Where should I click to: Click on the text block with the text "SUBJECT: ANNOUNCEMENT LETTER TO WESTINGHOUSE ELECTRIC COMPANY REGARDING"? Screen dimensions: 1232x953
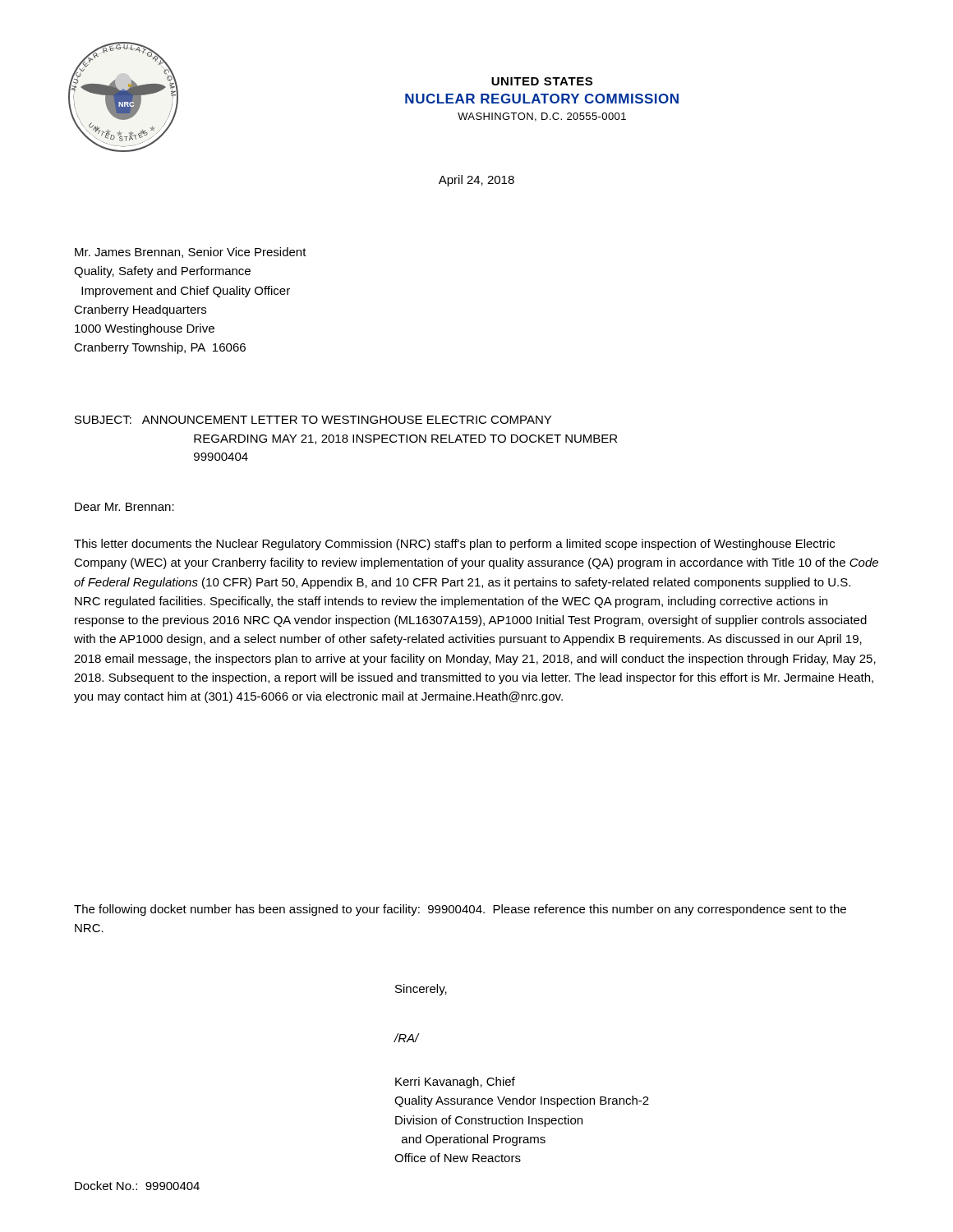point(346,438)
